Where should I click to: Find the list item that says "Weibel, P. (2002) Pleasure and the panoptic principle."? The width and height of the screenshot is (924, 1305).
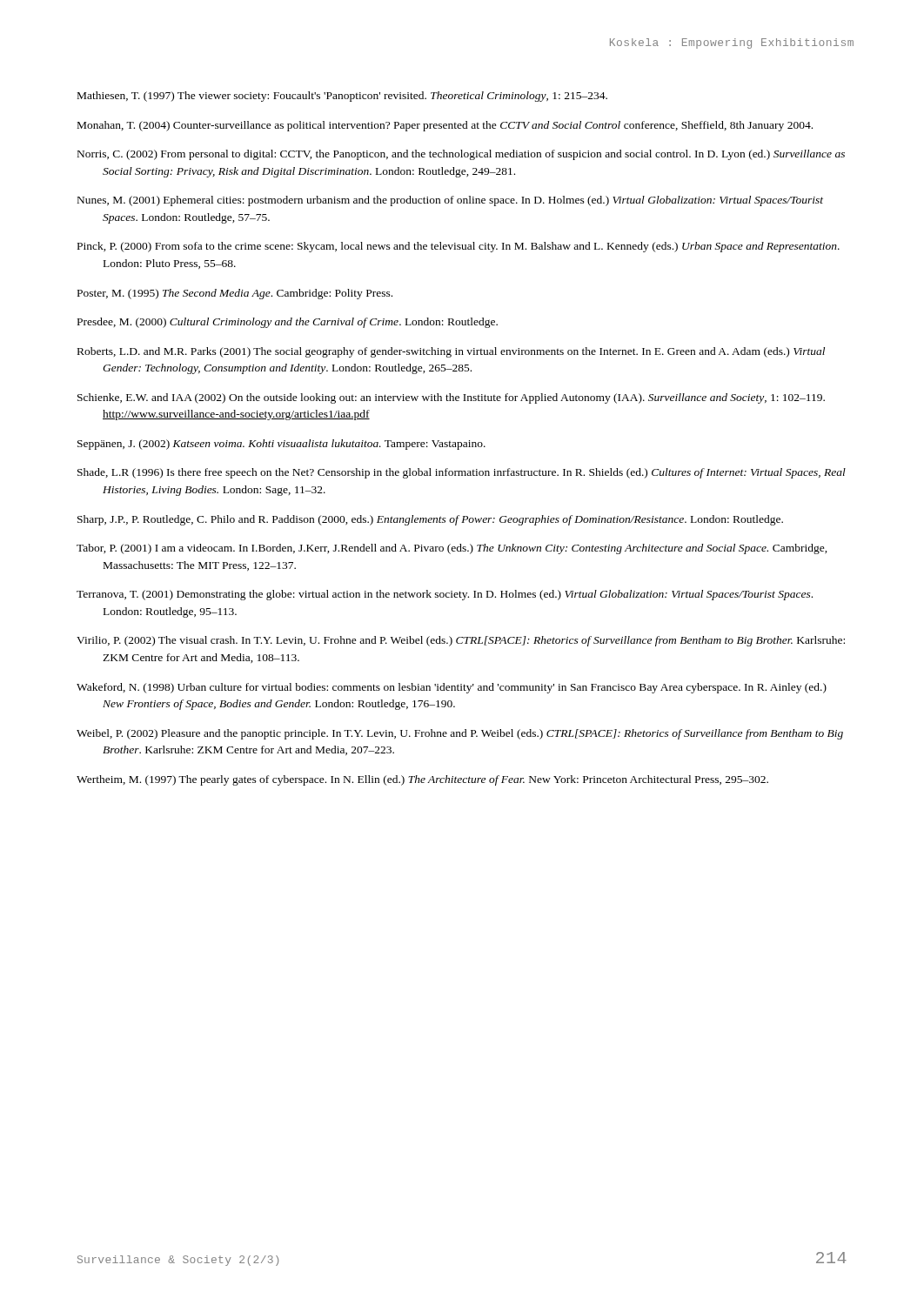(462, 741)
